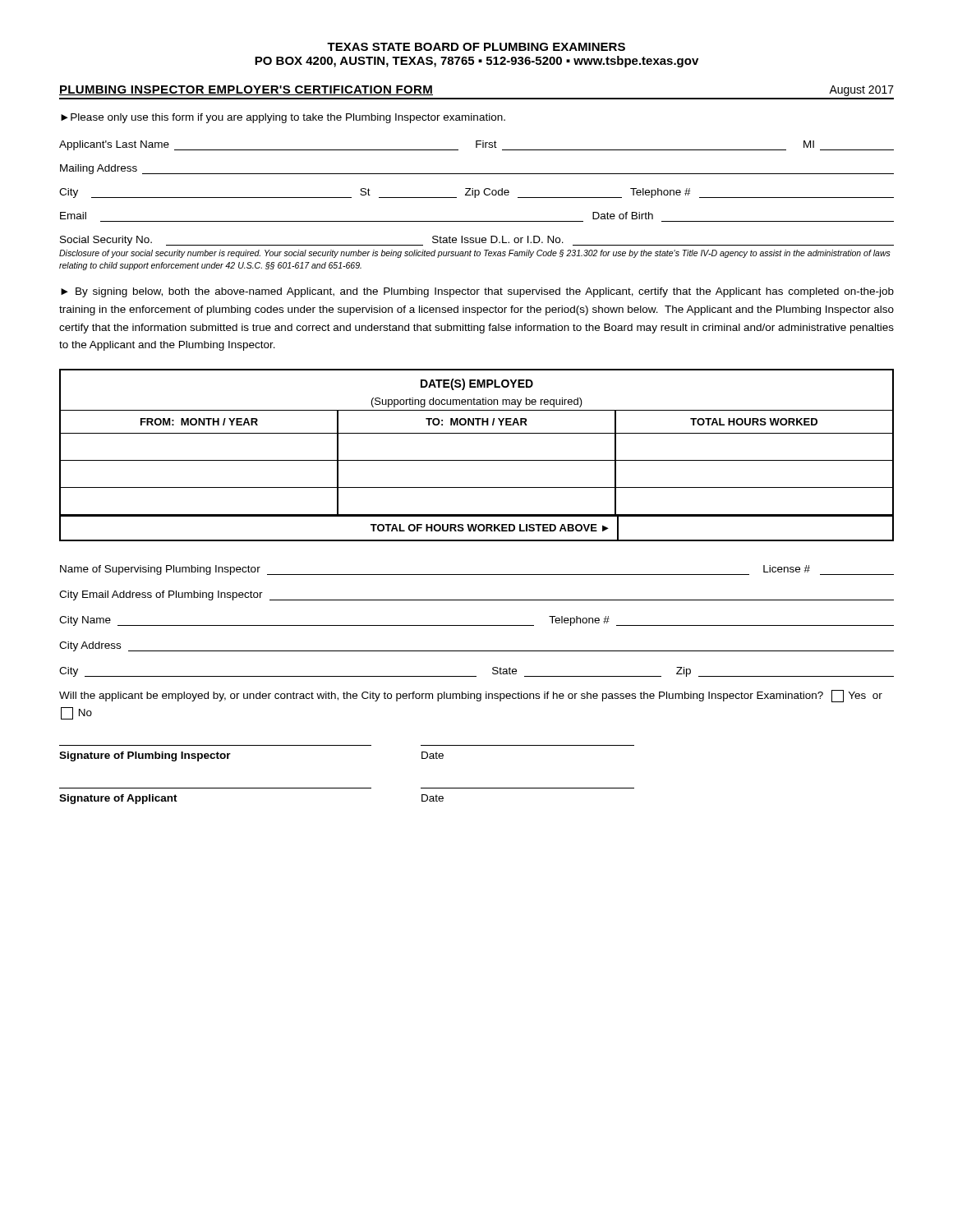Point to the block beginning "►Please only use this form"
This screenshot has width=953, height=1232.
tap(283, 117)
